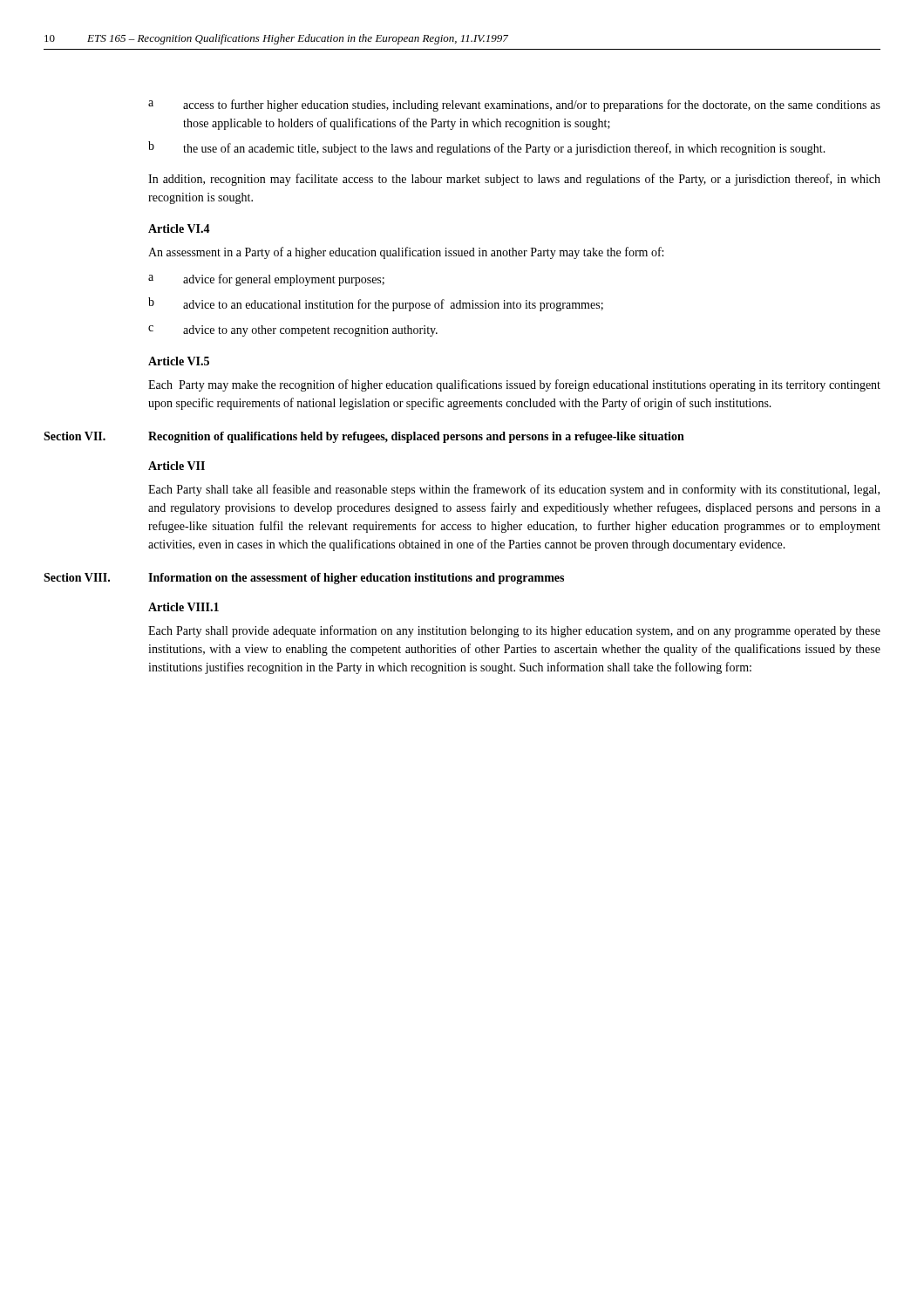Select the section header with the text "Article VI.5"

(x=179, y=361)
